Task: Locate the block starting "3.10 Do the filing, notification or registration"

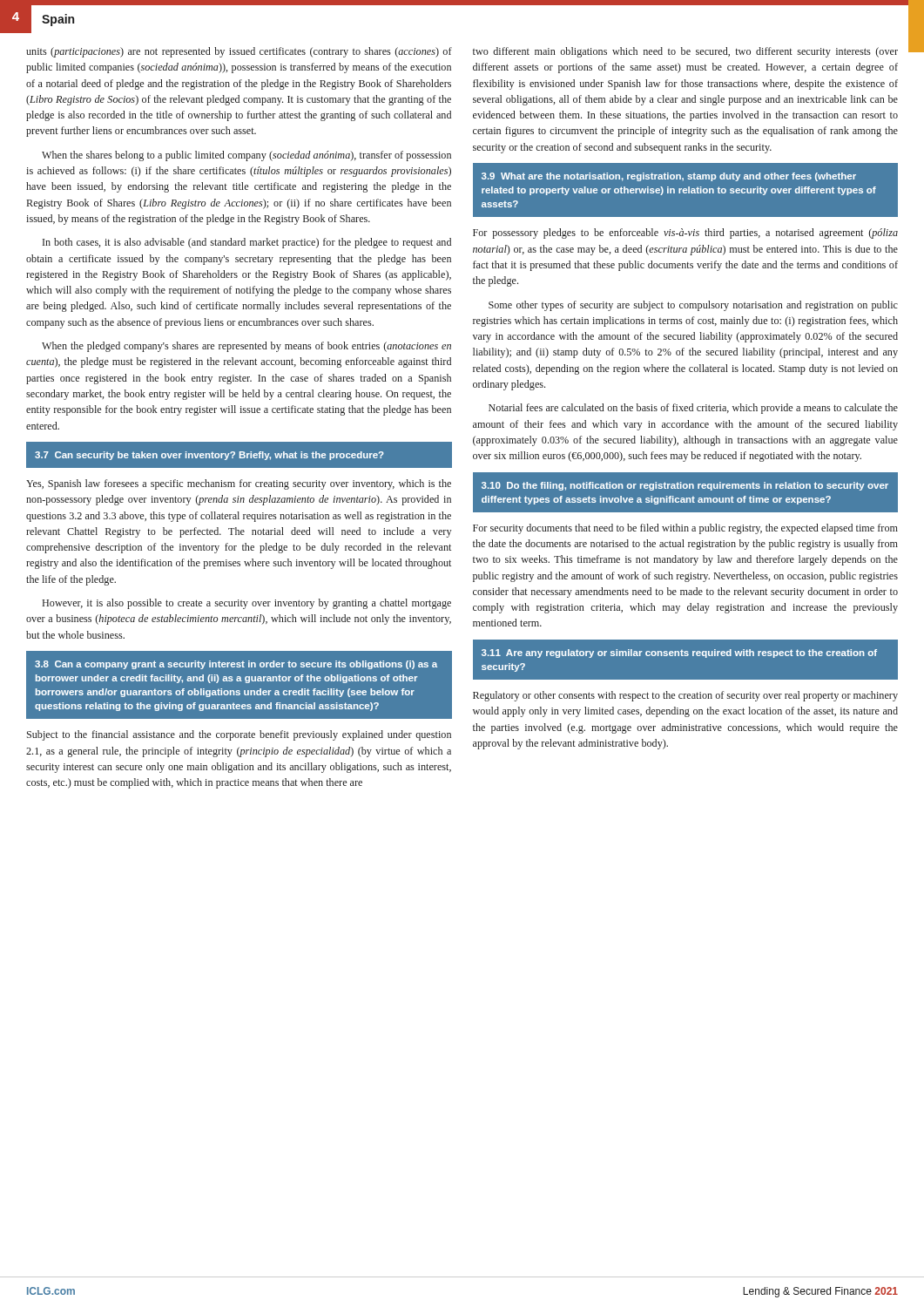Action: [x=685, y=492]
